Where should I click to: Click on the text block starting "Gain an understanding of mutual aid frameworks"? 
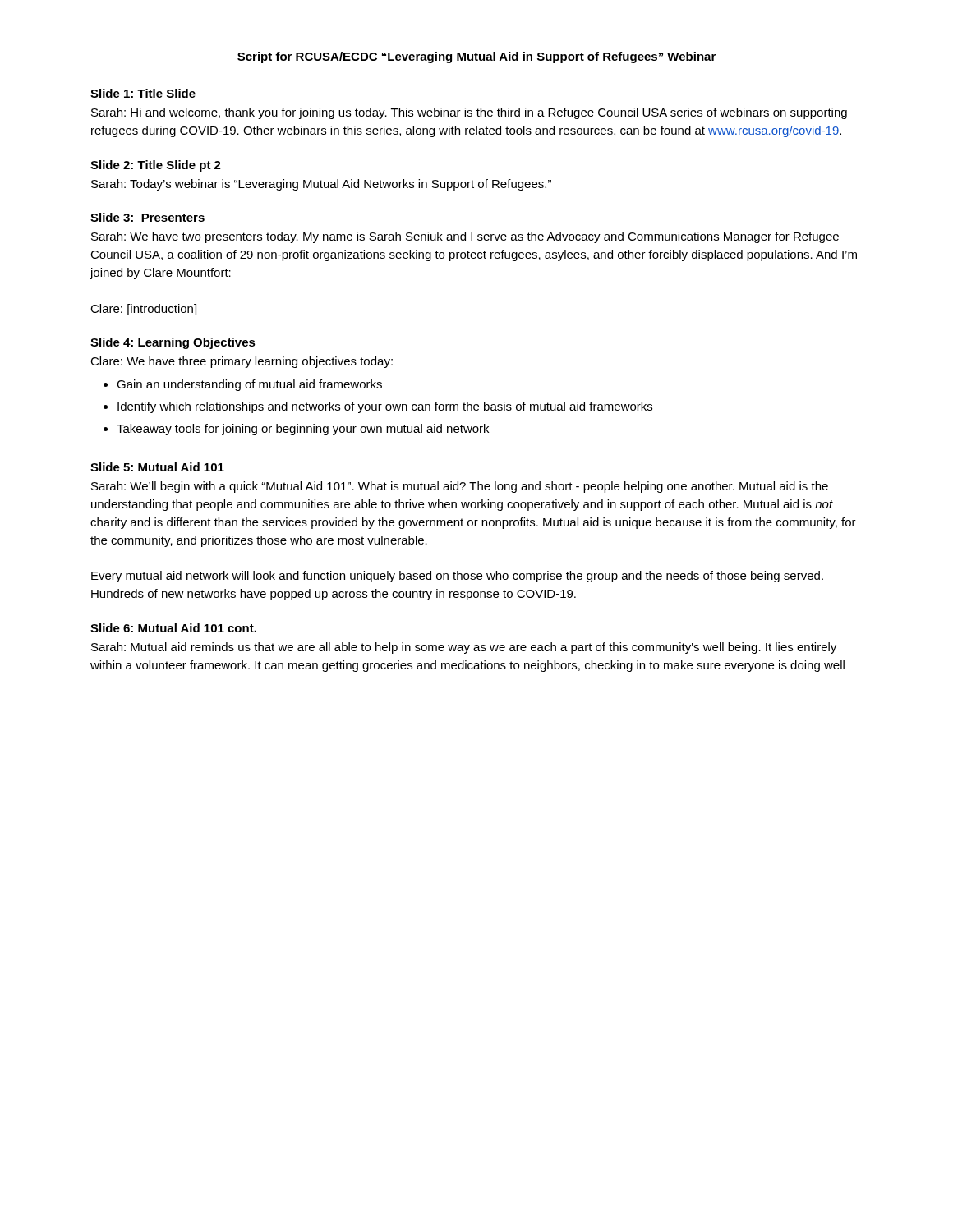click(x=250, y=384)
